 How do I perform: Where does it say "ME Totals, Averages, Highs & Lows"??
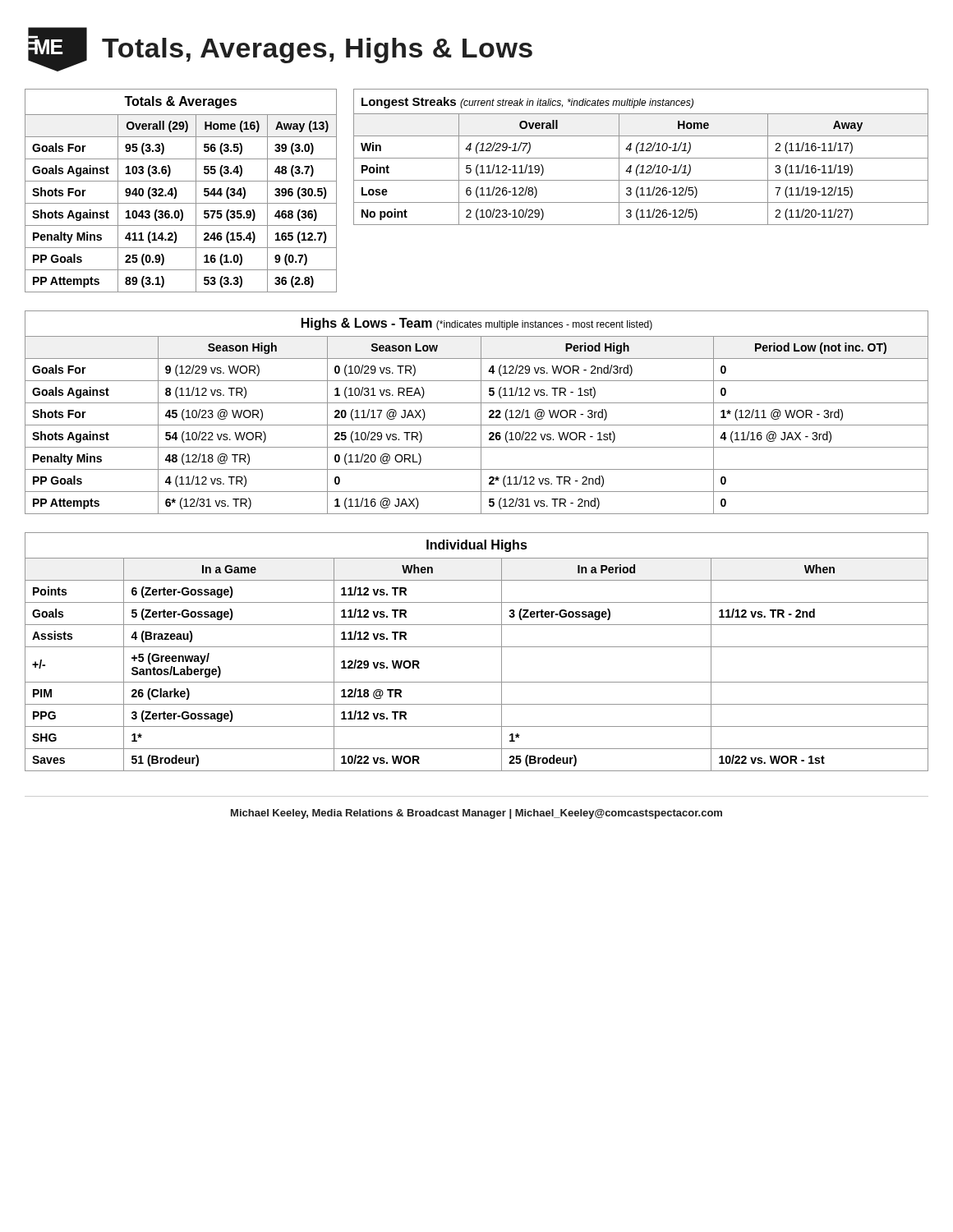pos(279,48)
